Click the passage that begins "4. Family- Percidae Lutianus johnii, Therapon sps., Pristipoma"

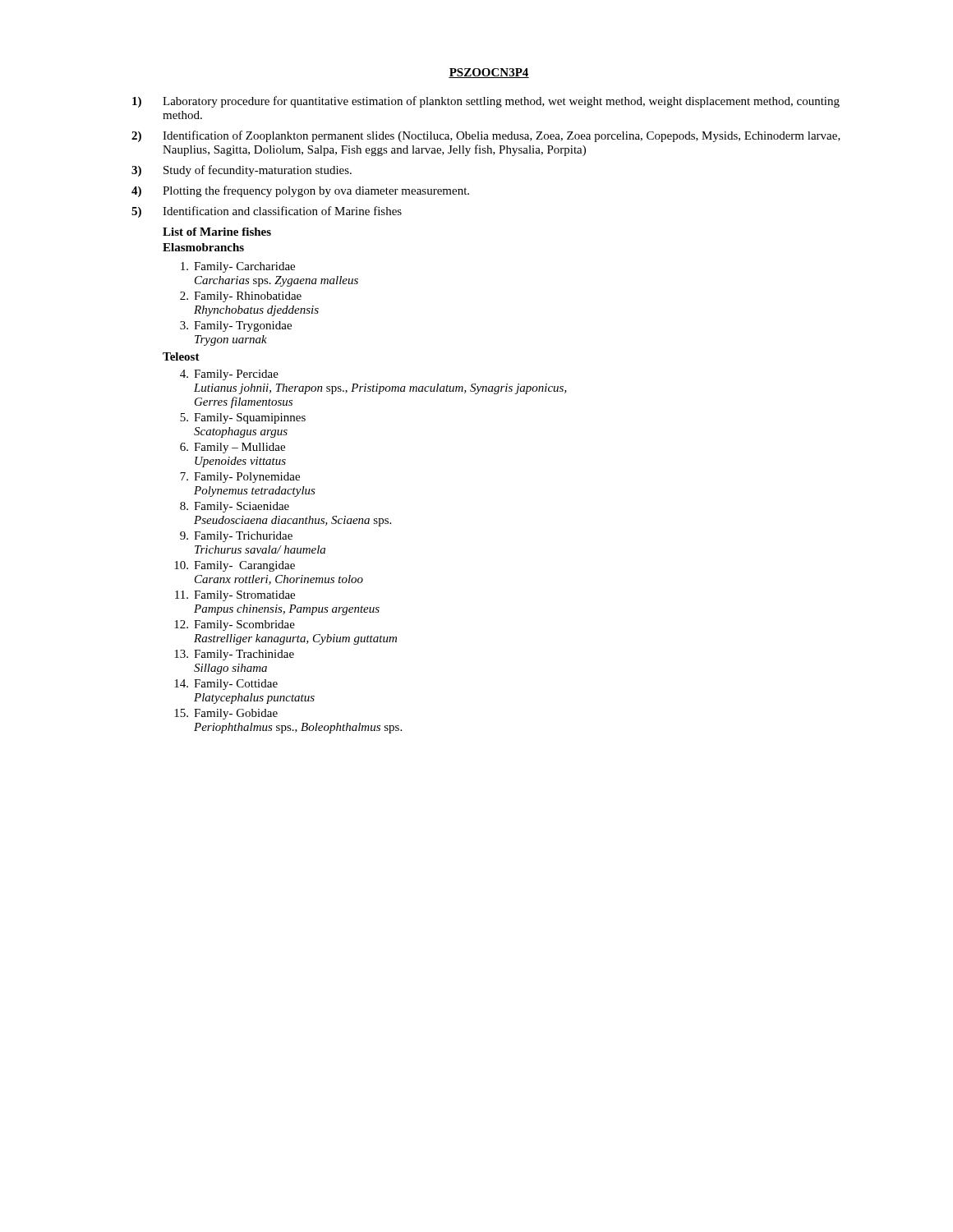pos(504,388)
